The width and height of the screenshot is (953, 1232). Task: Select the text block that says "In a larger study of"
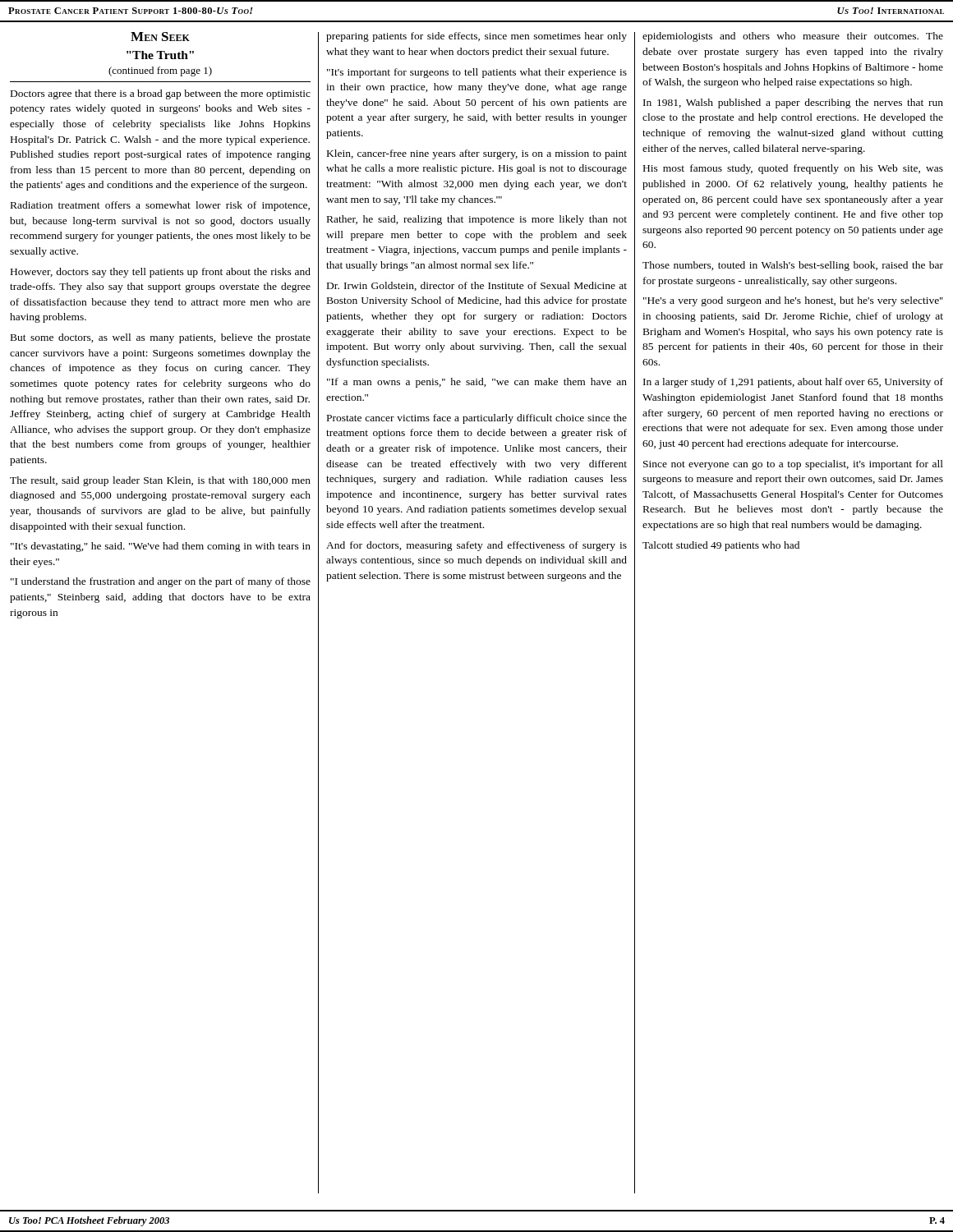(793, 413)
